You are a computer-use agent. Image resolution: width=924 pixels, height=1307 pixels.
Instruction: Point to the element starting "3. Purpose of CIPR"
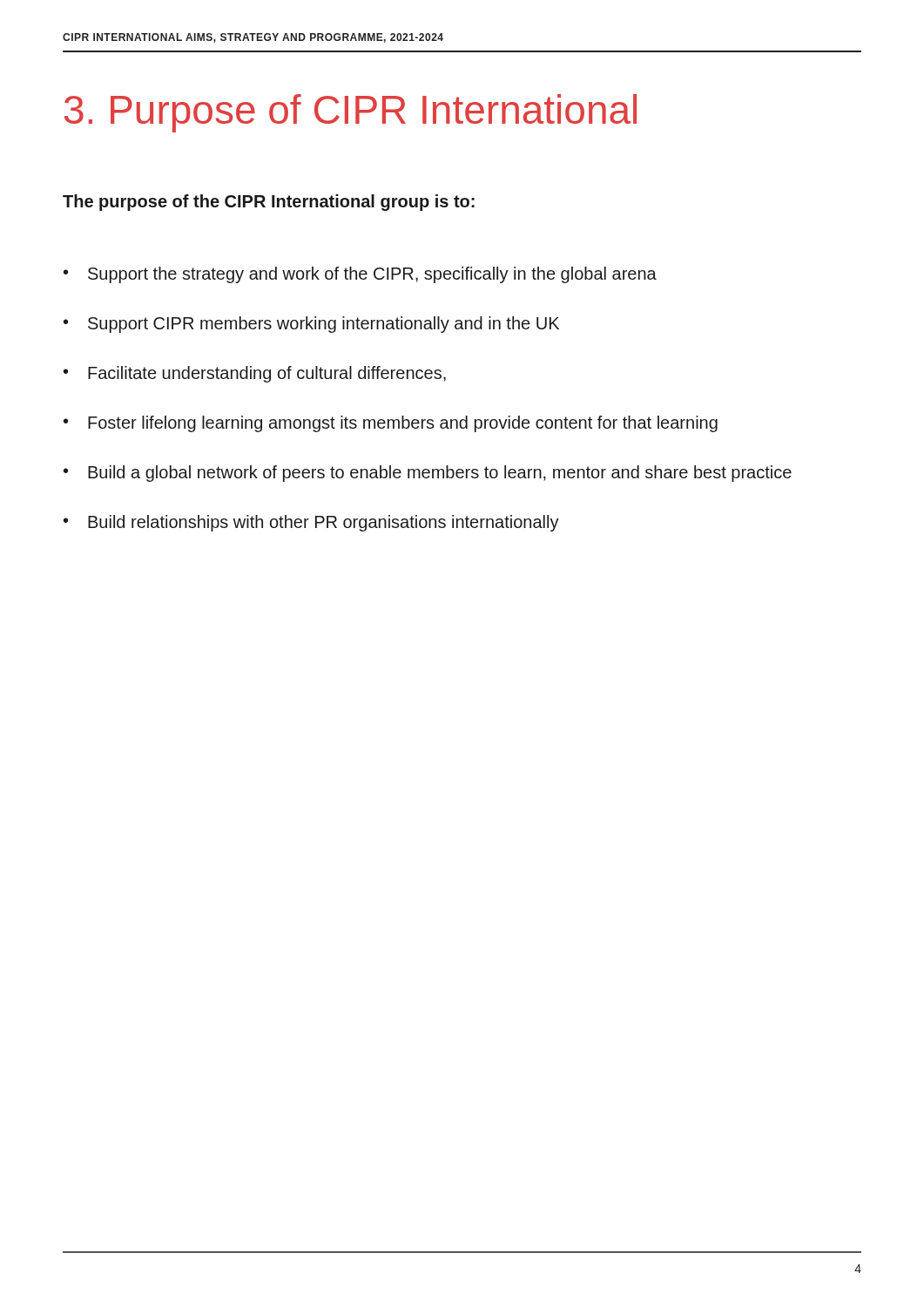pos(462,110)
